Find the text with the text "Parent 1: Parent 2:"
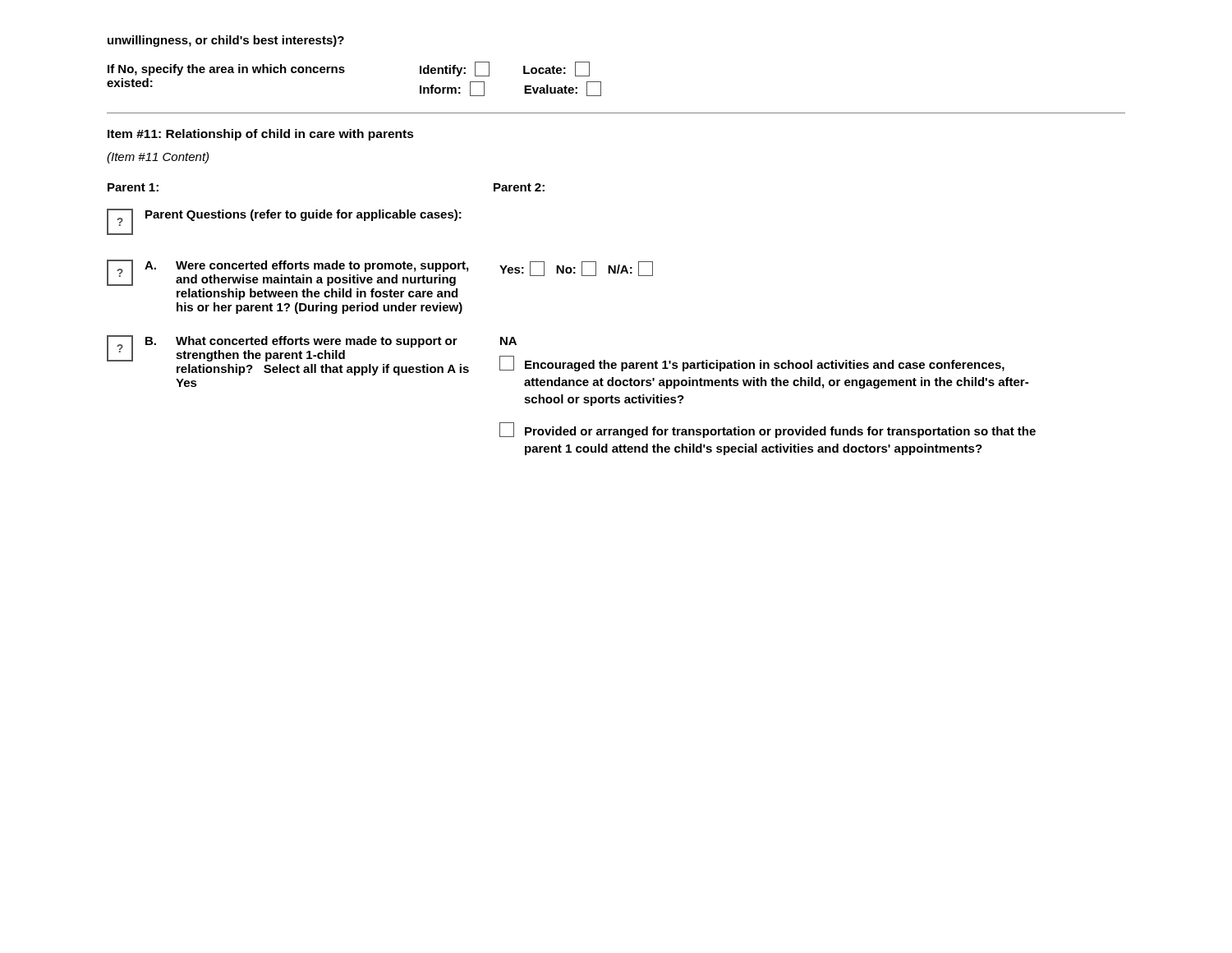Viewport: 1232px width, 953px height. tap(130, 188)
